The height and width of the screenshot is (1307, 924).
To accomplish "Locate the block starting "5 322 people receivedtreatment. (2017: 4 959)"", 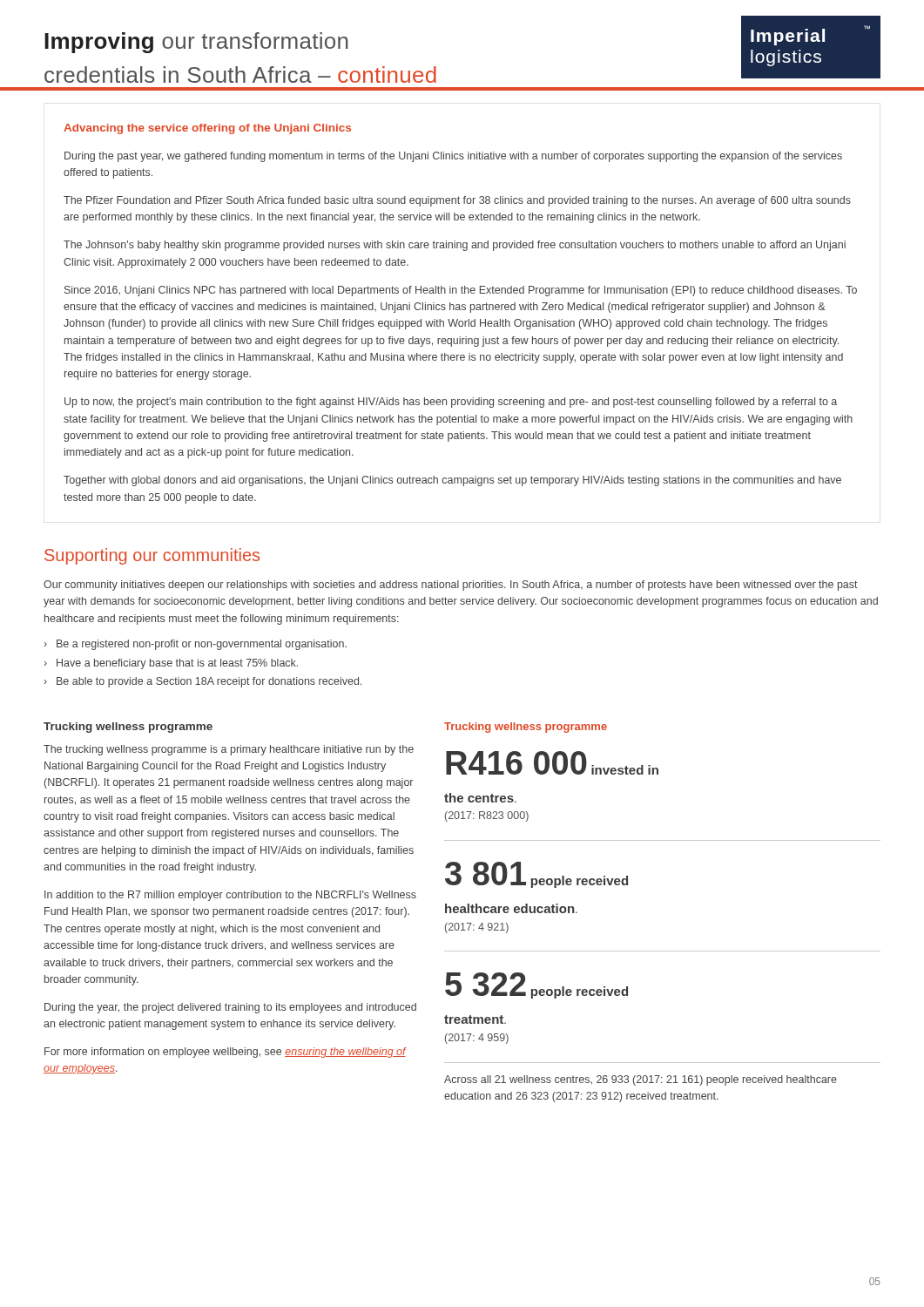I will click(x=536, y=985).
